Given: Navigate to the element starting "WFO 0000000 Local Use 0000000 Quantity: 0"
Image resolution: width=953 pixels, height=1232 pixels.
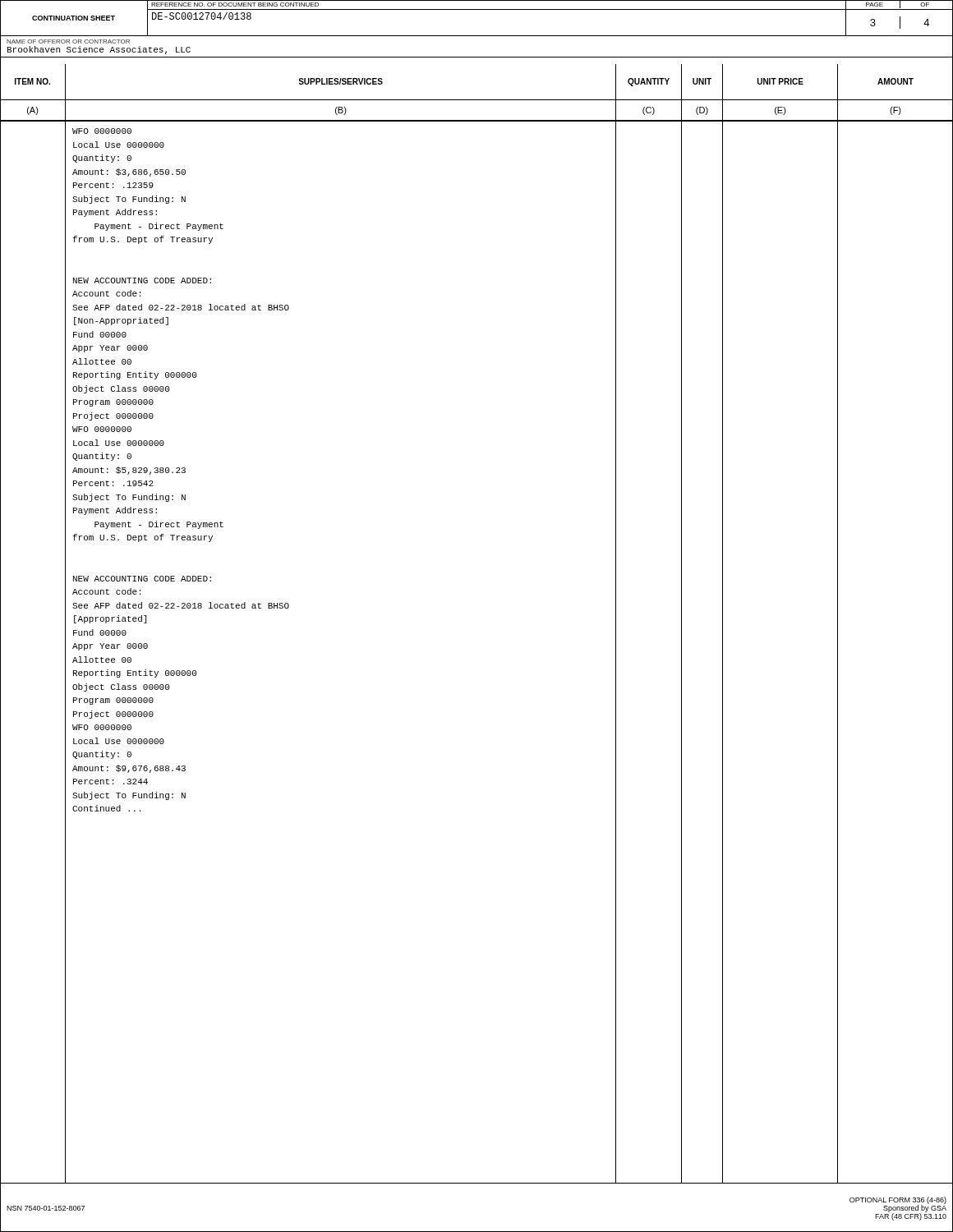Looking at the screenshot, I should pos(181,470).
